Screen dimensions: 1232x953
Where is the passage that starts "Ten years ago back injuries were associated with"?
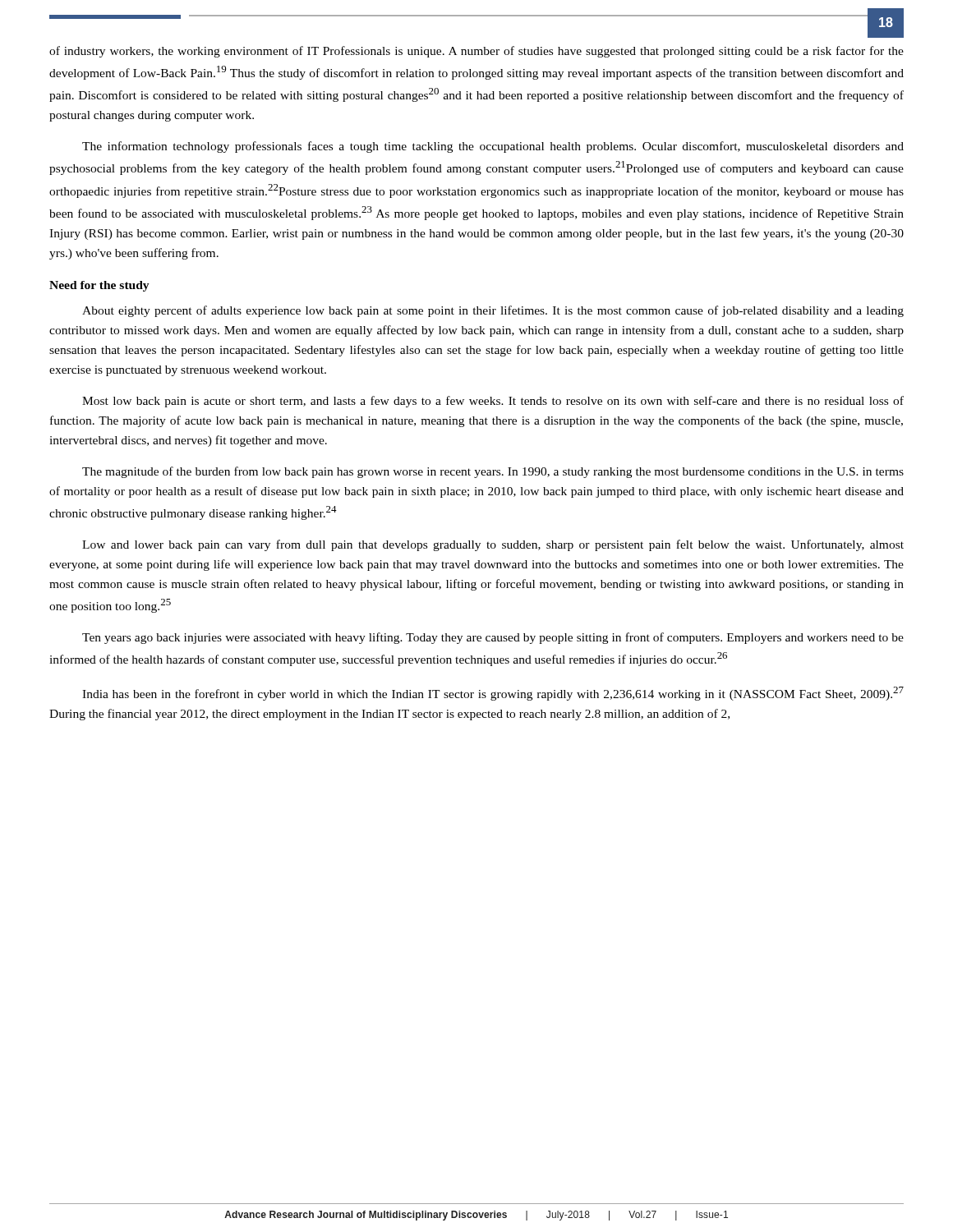tap(476, 649)
